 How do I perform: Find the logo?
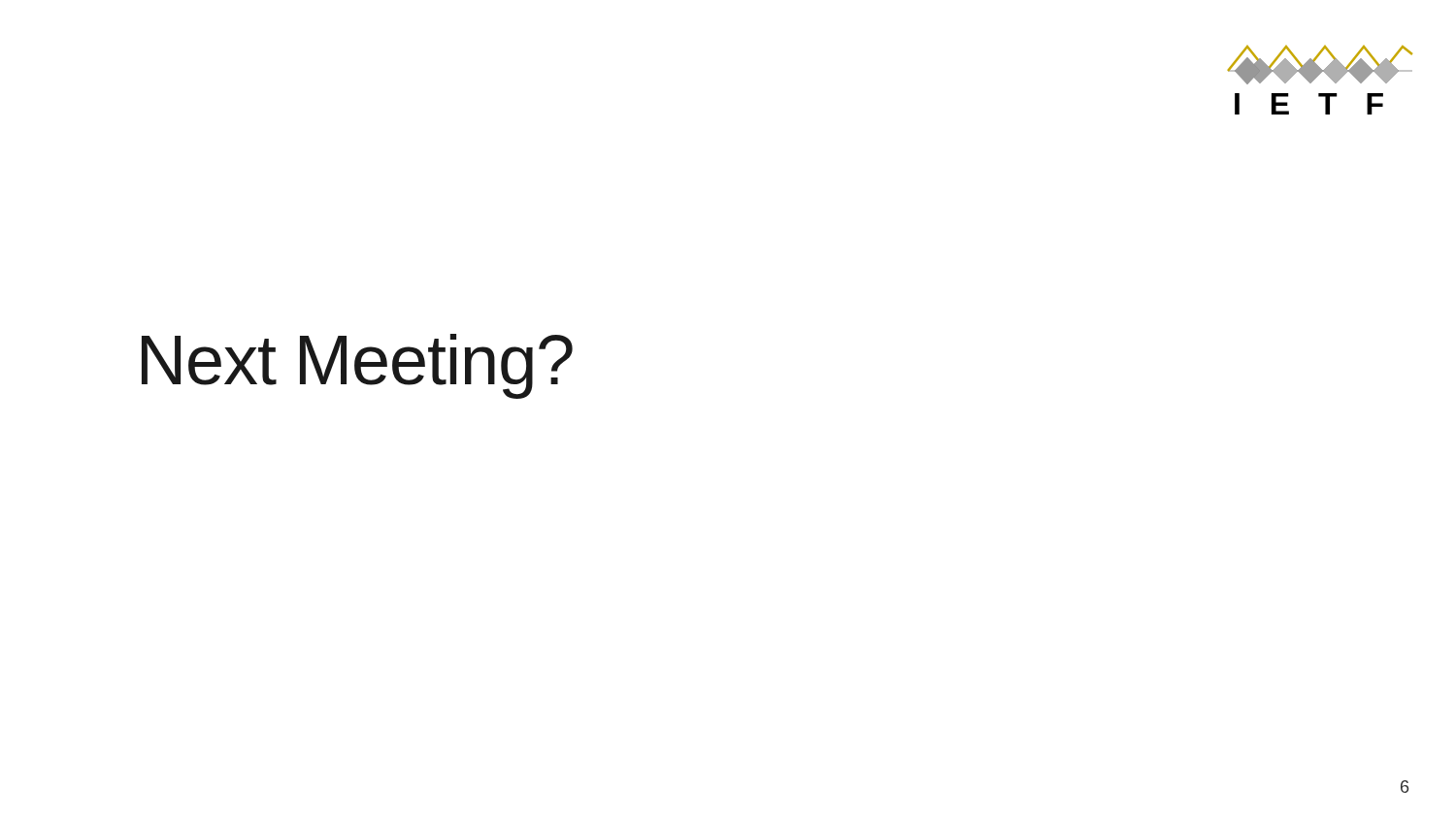(x=1320, y=71)
